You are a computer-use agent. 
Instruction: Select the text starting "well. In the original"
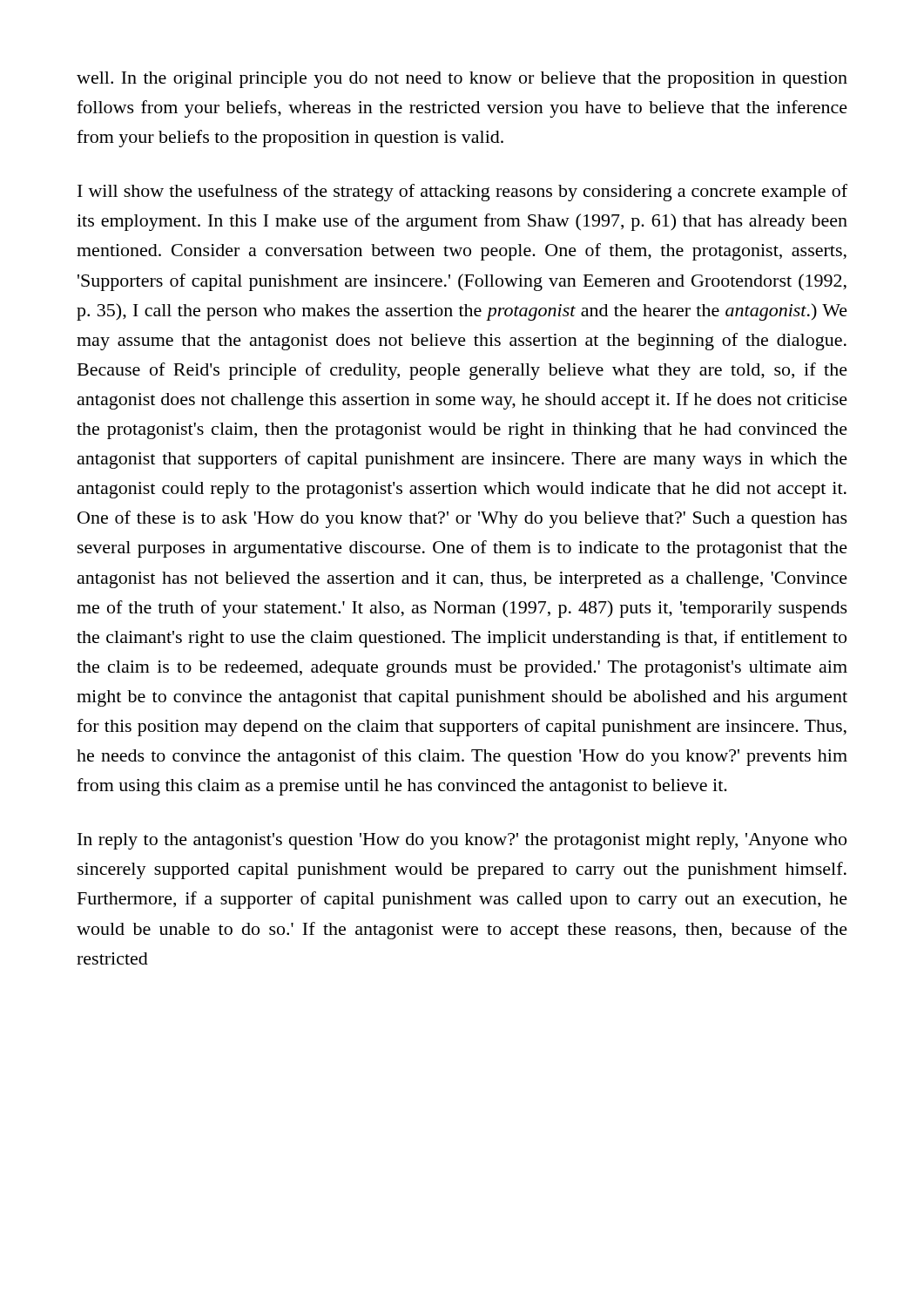pyautogui.click(x=462, y=107)
